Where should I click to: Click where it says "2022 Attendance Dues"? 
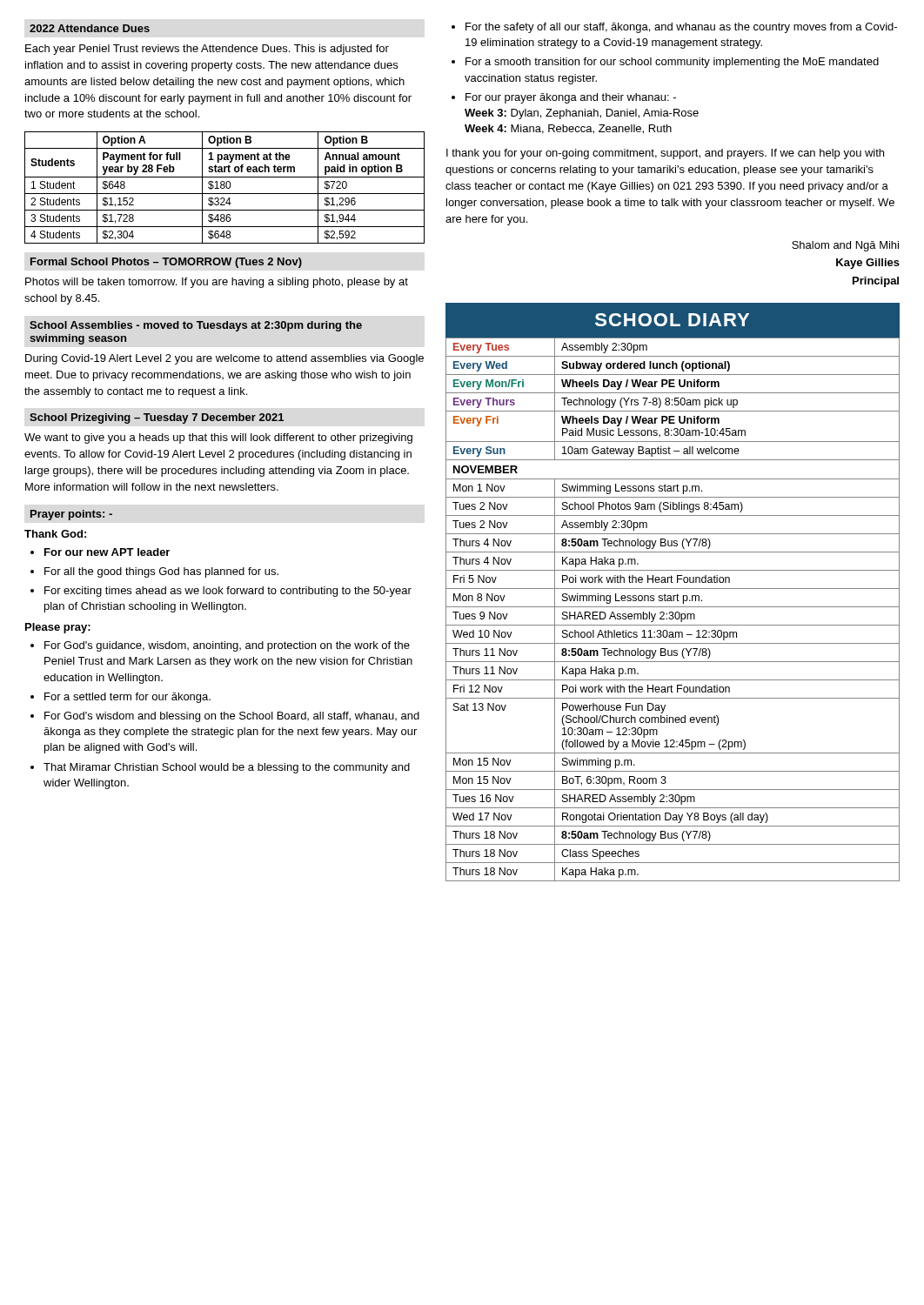pos(90,28)
